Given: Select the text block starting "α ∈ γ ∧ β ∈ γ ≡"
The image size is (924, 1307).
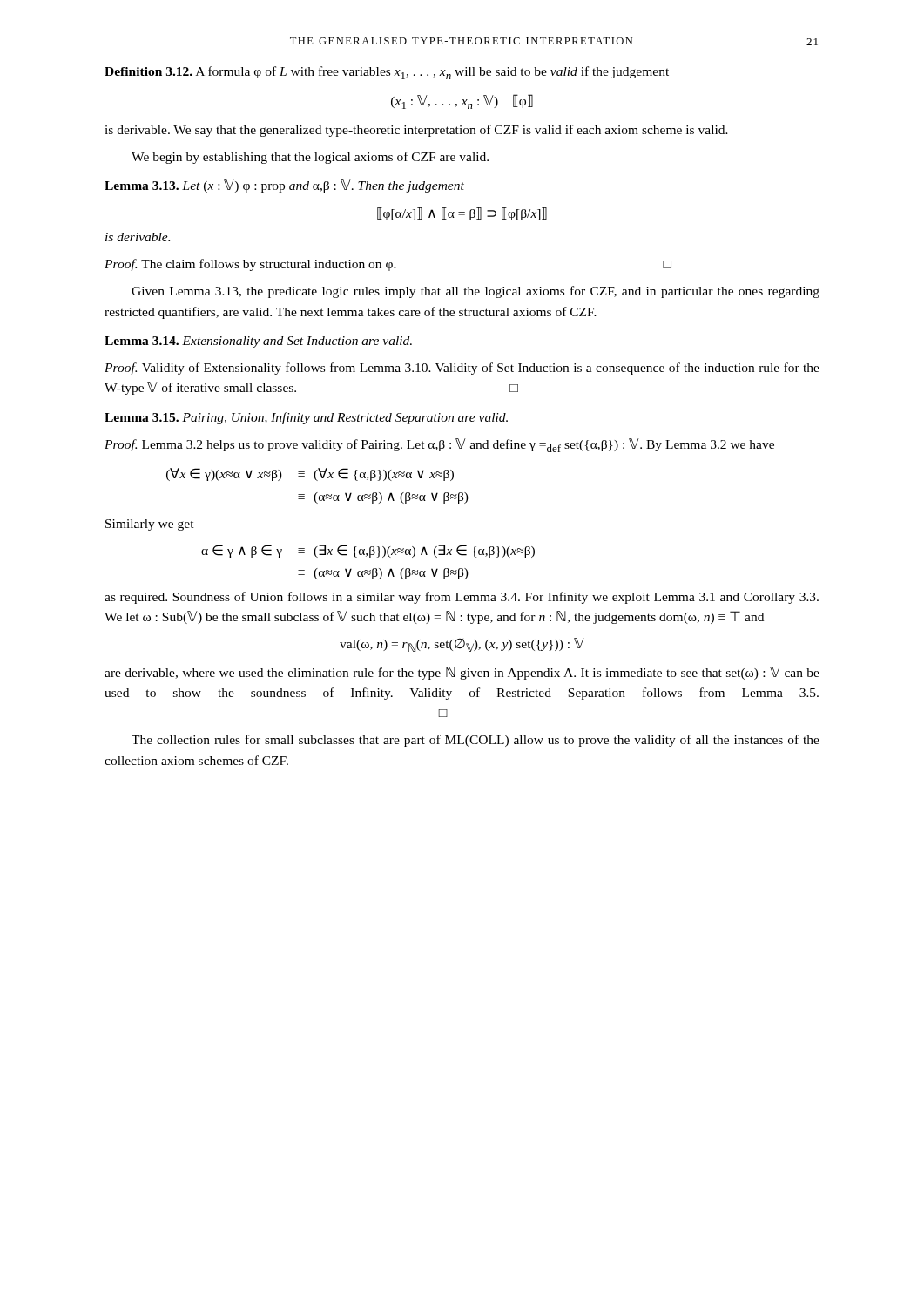Looking at the screenshot, I should 472,561.
